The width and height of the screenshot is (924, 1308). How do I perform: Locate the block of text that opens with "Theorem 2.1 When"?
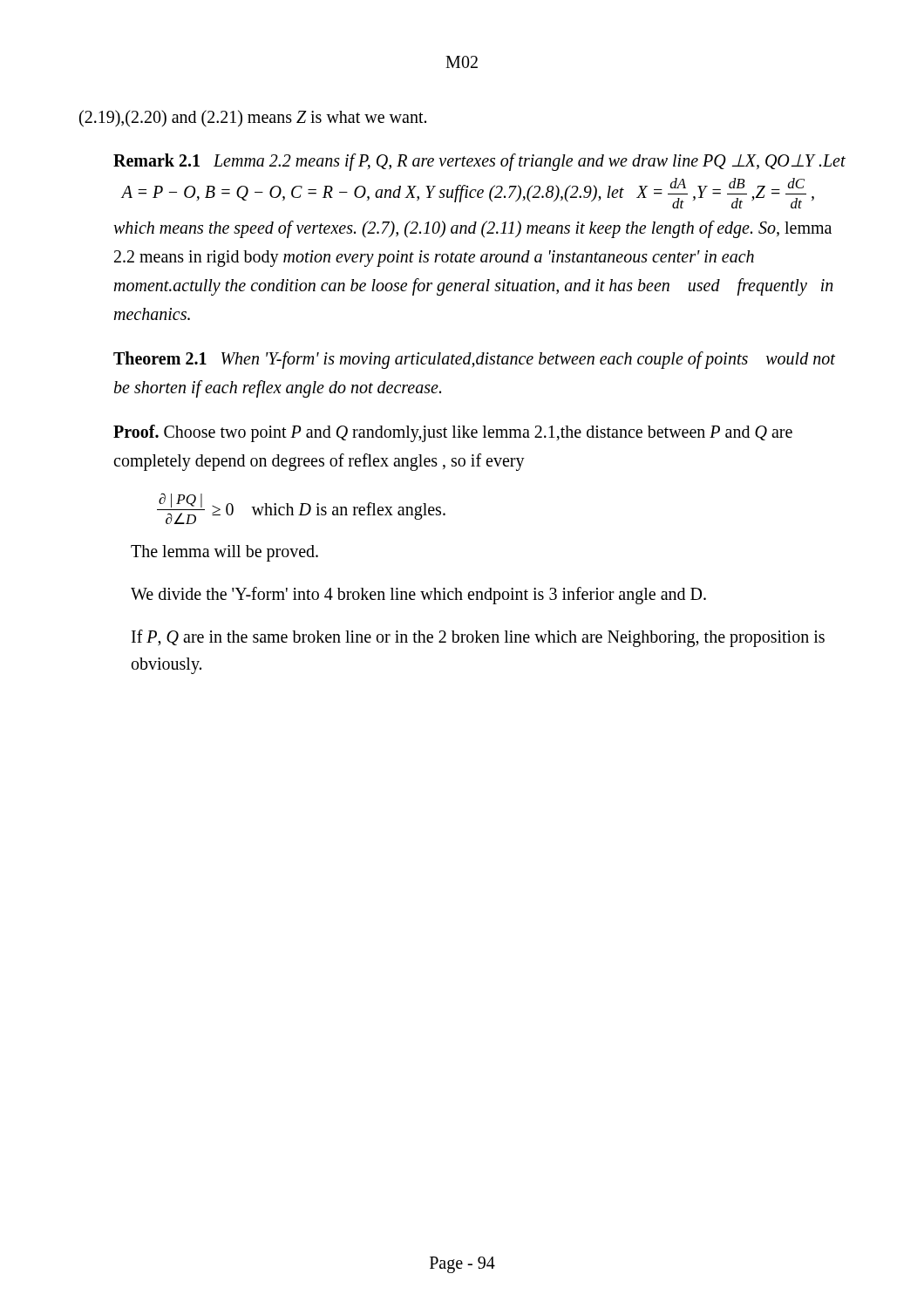tap(474, 373)
